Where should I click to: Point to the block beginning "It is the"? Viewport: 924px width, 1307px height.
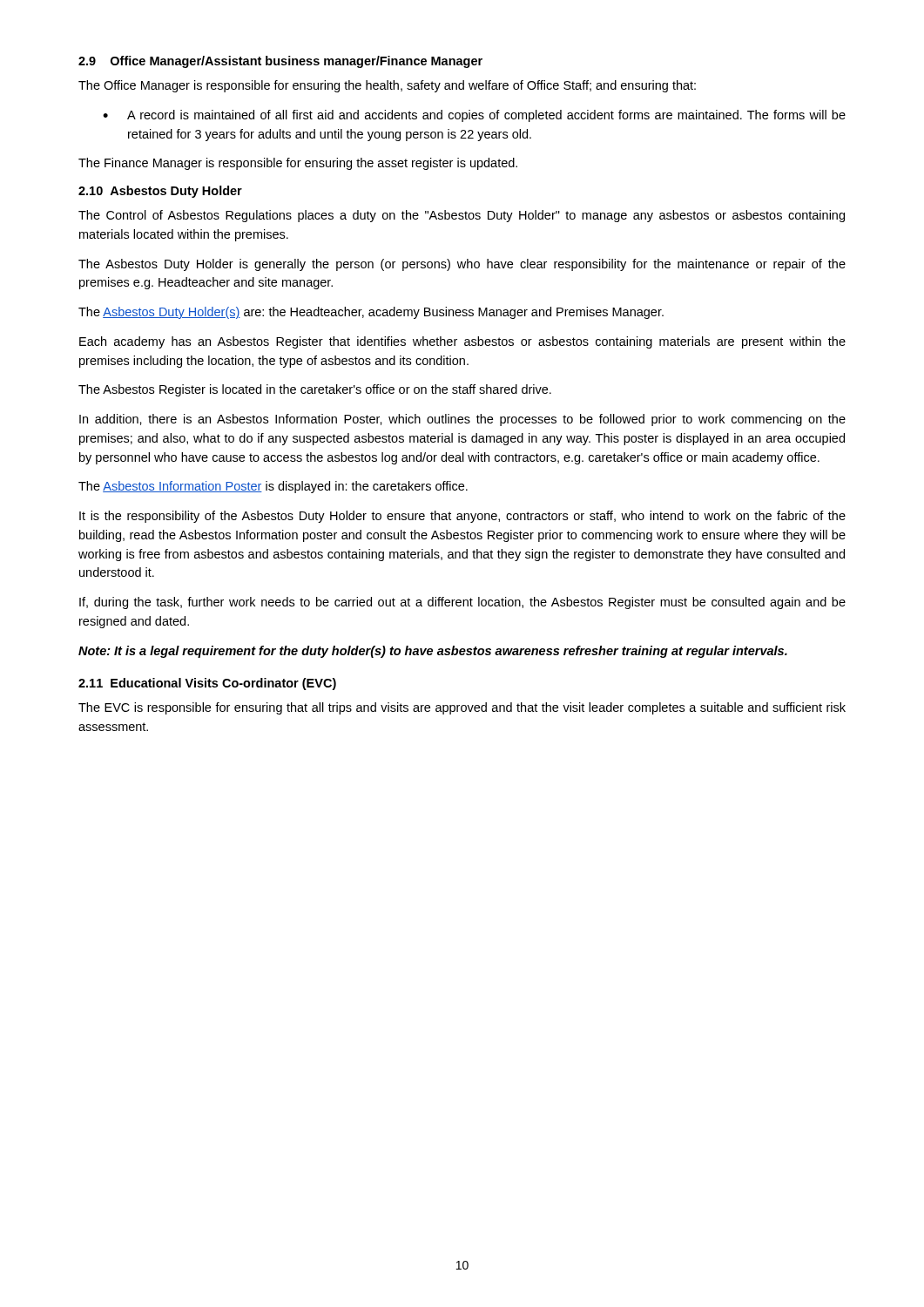coord(462,544)
